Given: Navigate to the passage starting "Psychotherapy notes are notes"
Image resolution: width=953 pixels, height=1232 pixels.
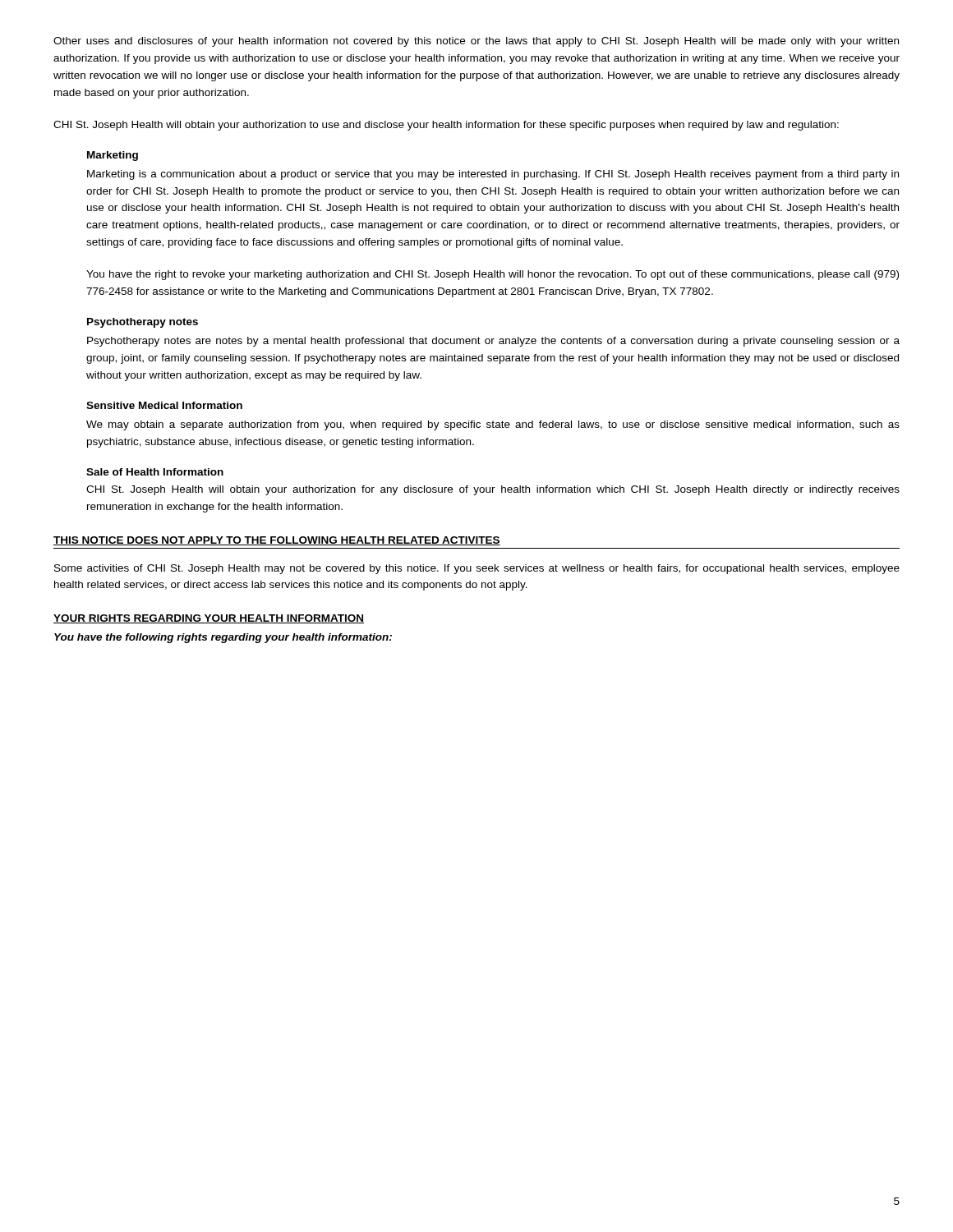Looking at the screenshot, I should pos(493,358).
